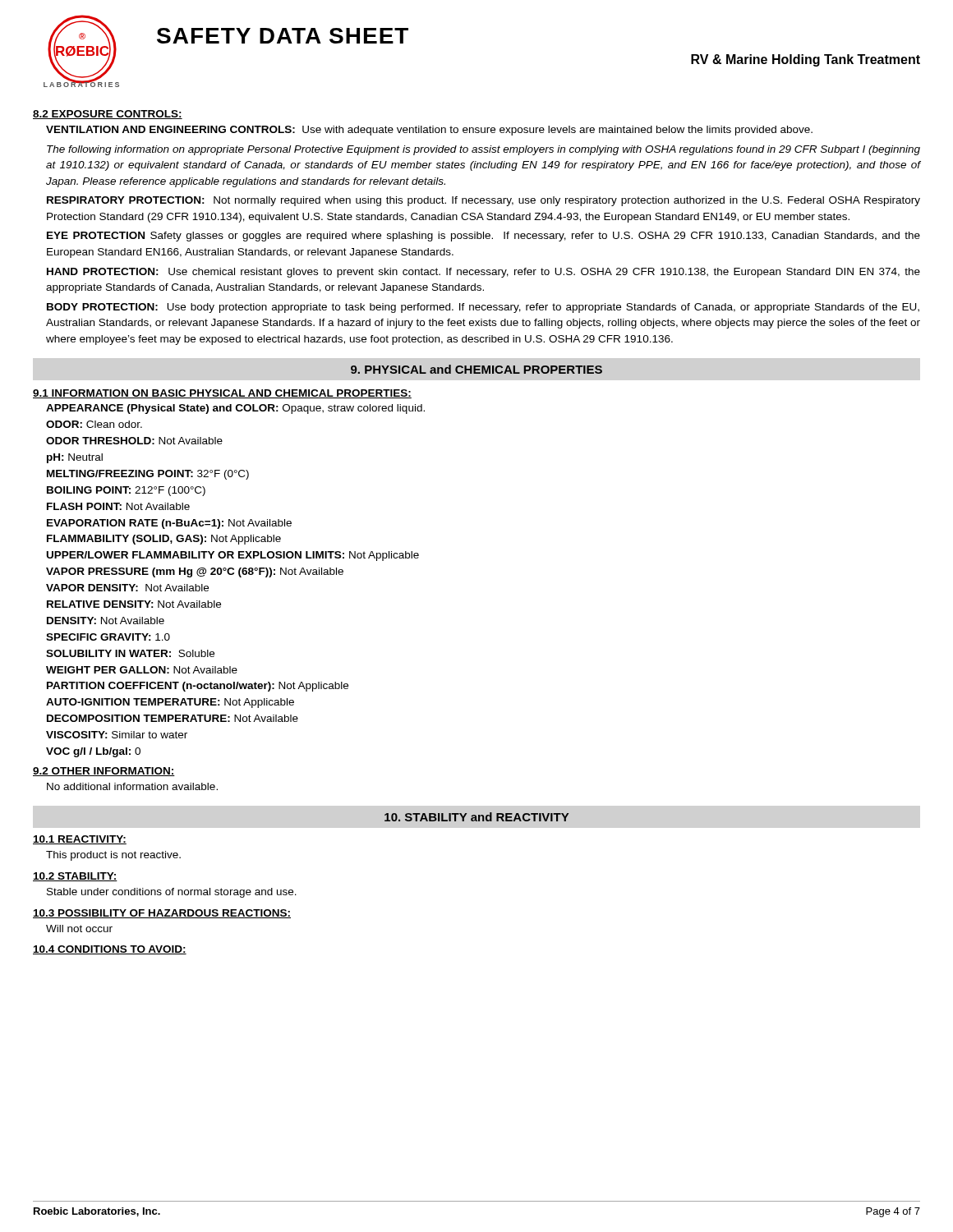953x1232 pixels.
Task: Select the text block starting "BOILING POINT: 212°F (100°C)"
Action: (x=126, y=490)
